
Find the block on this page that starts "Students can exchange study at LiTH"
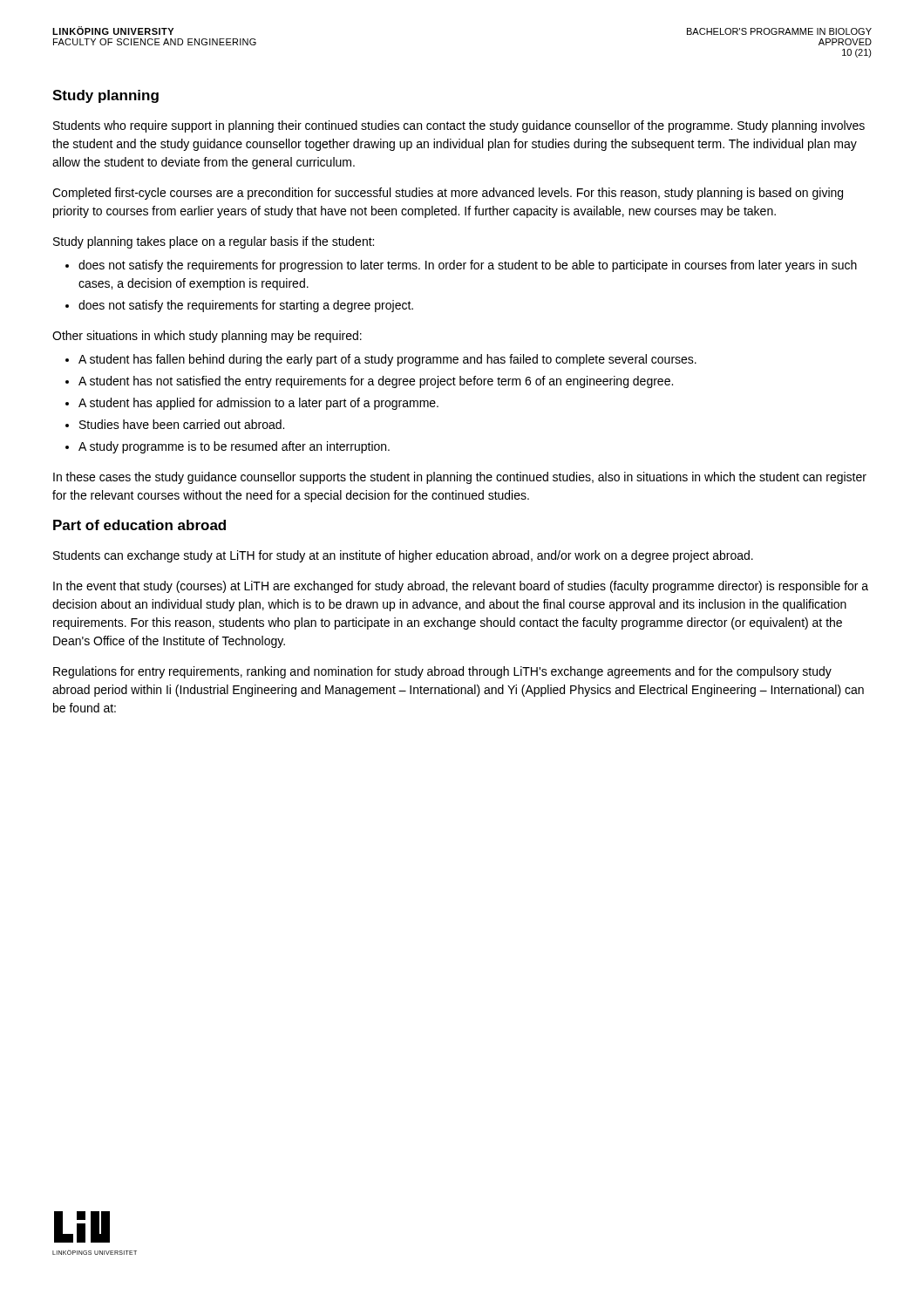click(403, 555)
